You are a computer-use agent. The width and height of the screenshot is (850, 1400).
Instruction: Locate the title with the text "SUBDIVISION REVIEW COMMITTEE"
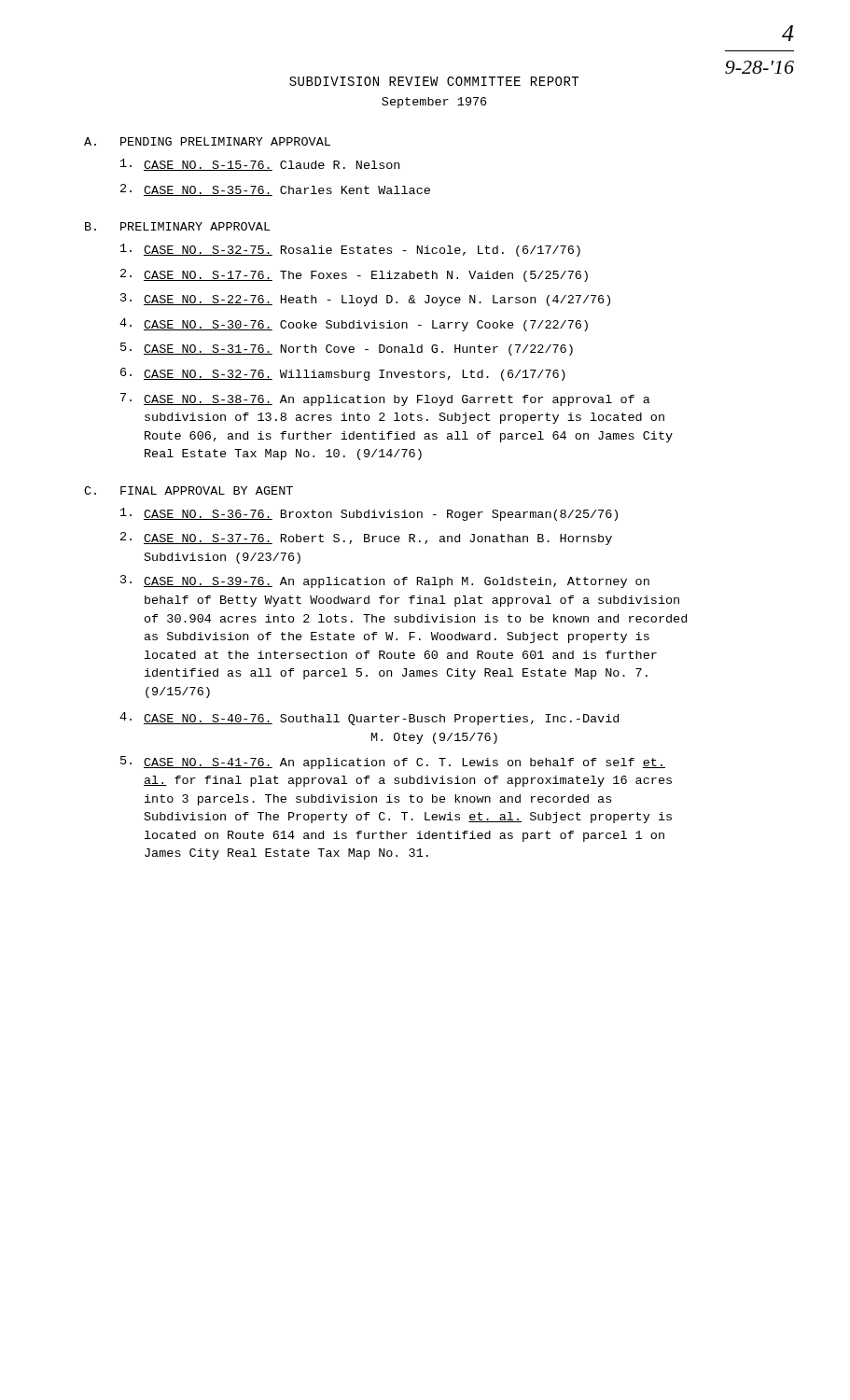pos(434,82)
